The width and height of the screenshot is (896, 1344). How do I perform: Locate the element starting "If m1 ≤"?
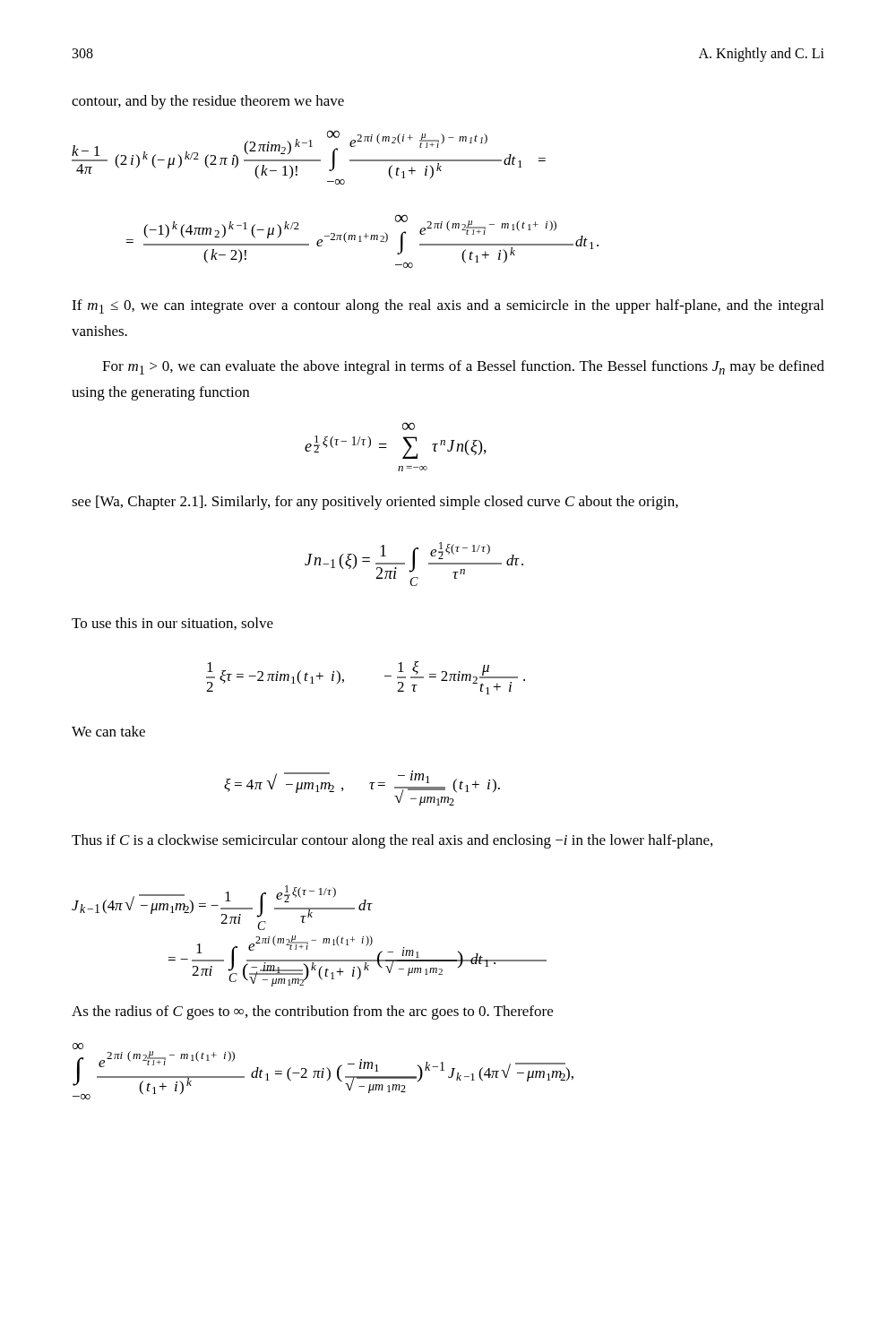[448, 318]
